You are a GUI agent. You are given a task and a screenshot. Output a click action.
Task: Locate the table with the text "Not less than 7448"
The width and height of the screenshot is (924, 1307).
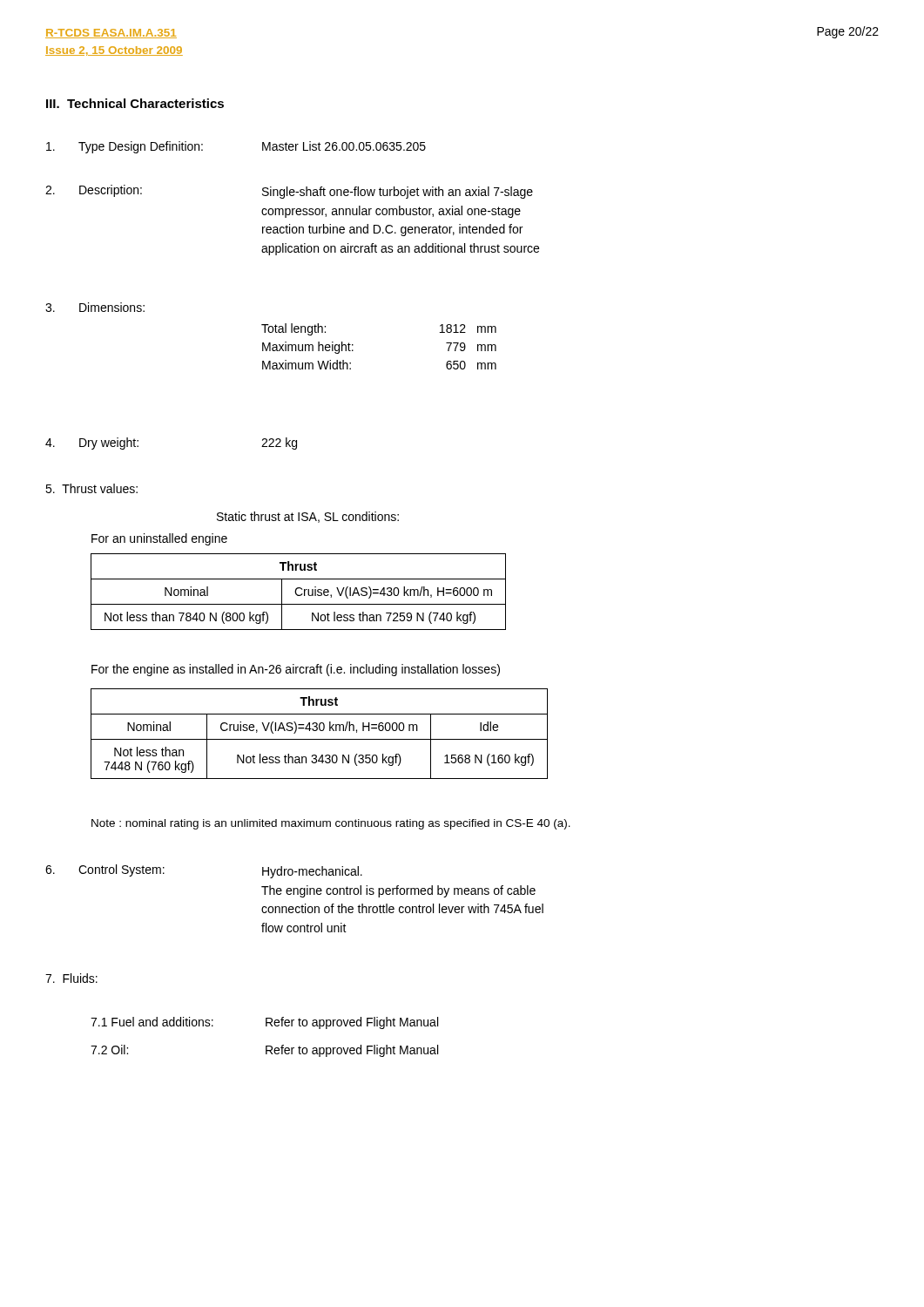coord(319,734)
